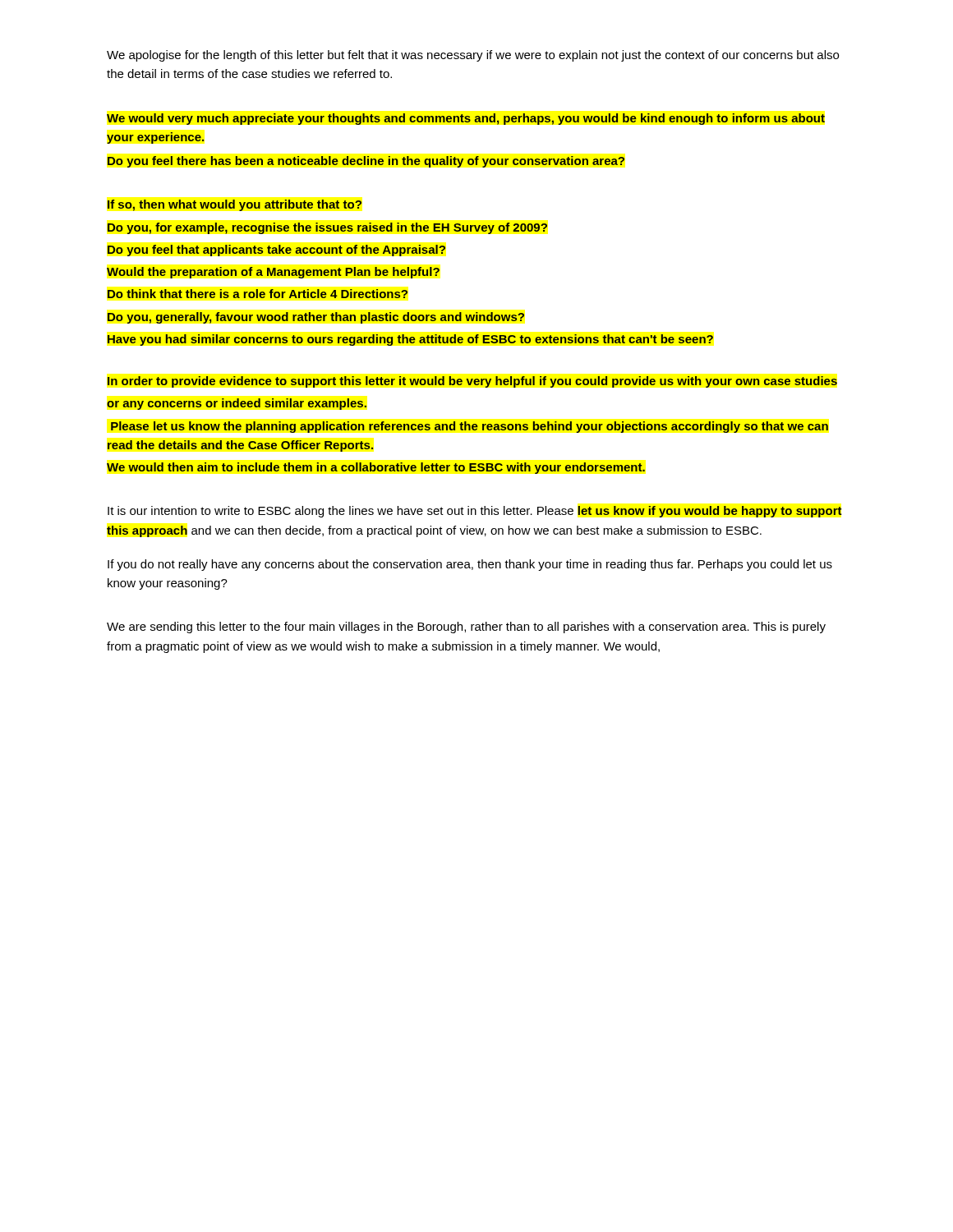This screenshot has width=953, height=1232.
Task: Click the passage that begins "Would the preparation of a"
Action: [x=273, y=271]
